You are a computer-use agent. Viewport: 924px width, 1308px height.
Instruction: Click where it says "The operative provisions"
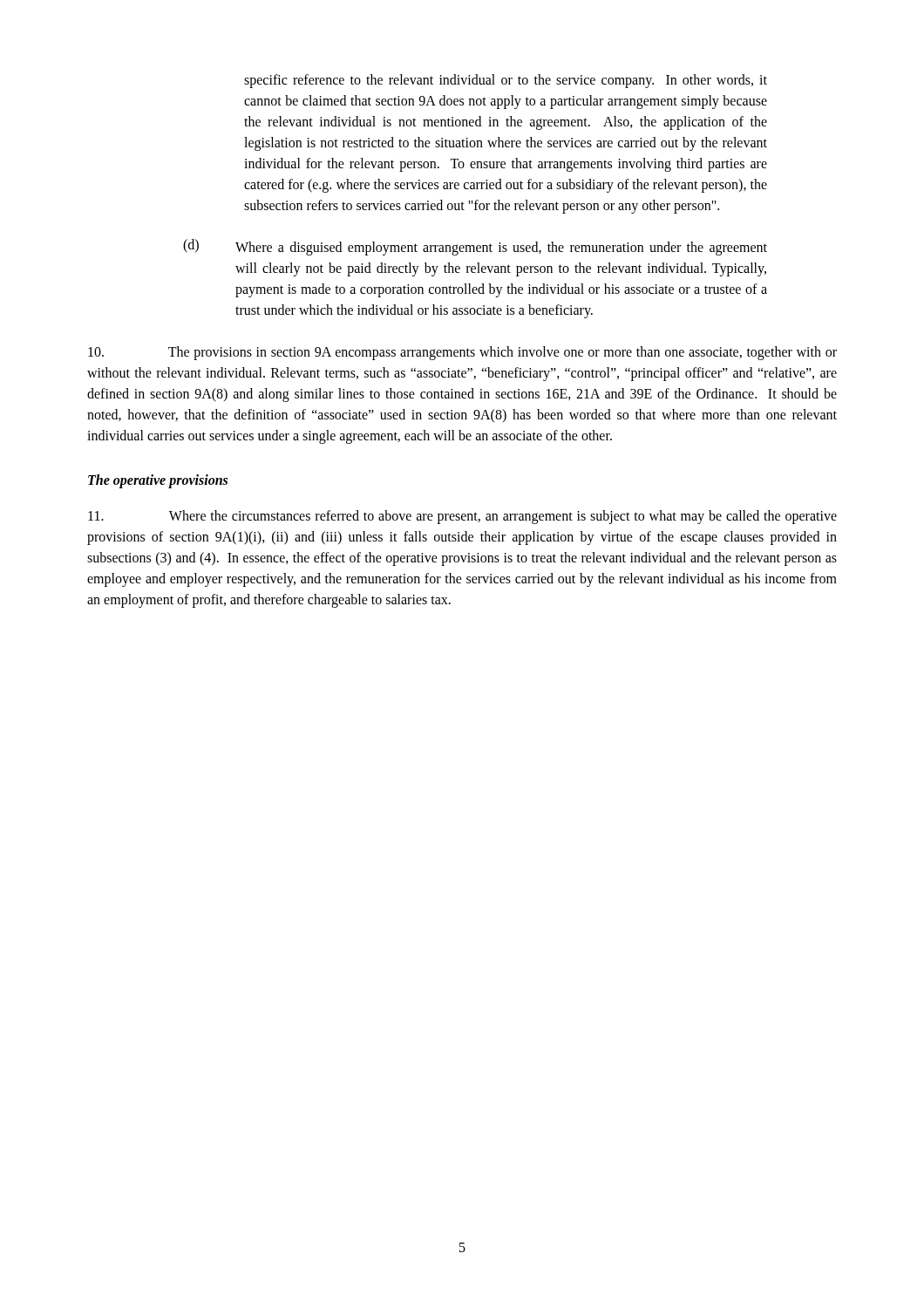click(x=158, y=480)
